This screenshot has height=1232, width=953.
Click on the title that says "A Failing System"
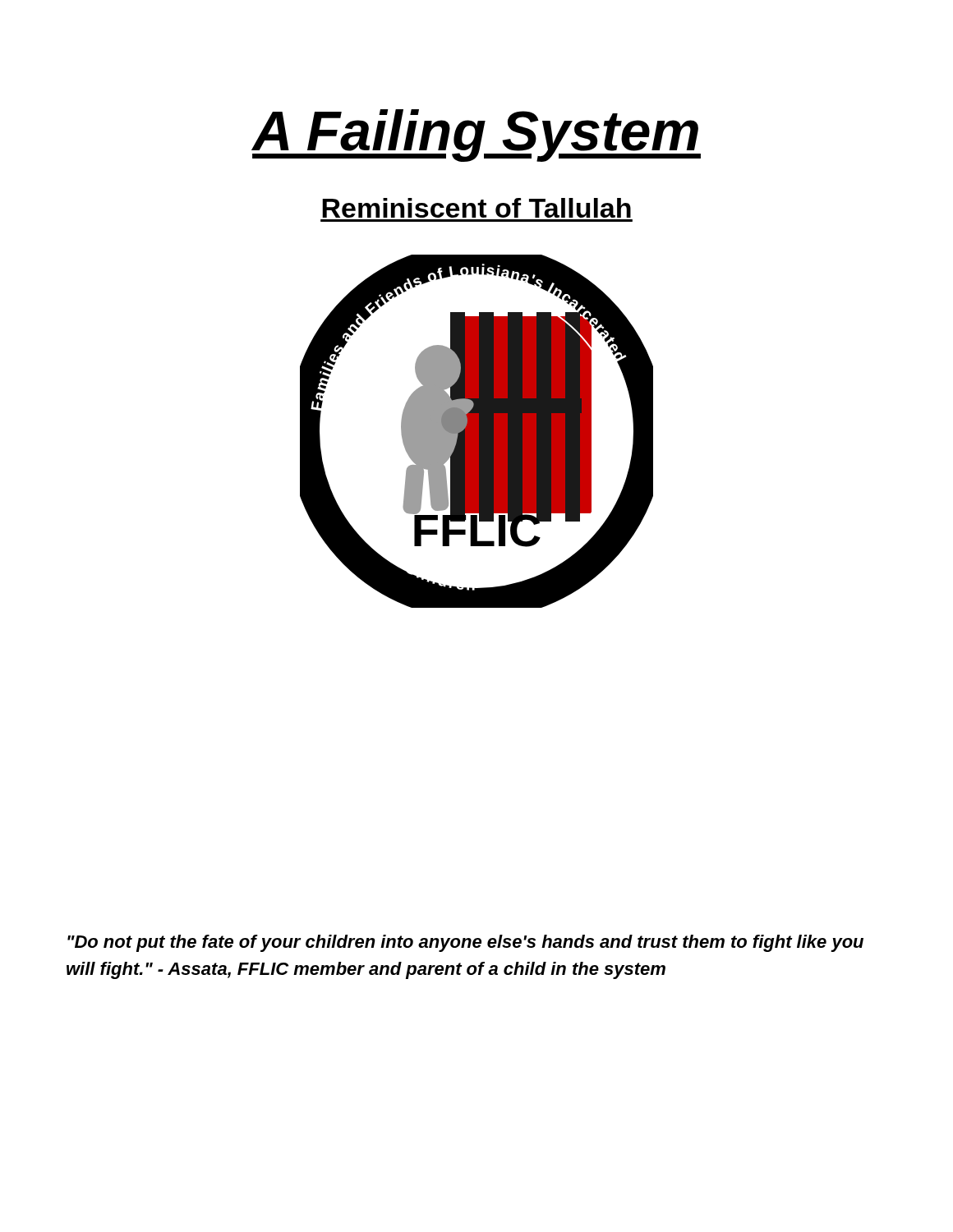[x=476, y=131]
